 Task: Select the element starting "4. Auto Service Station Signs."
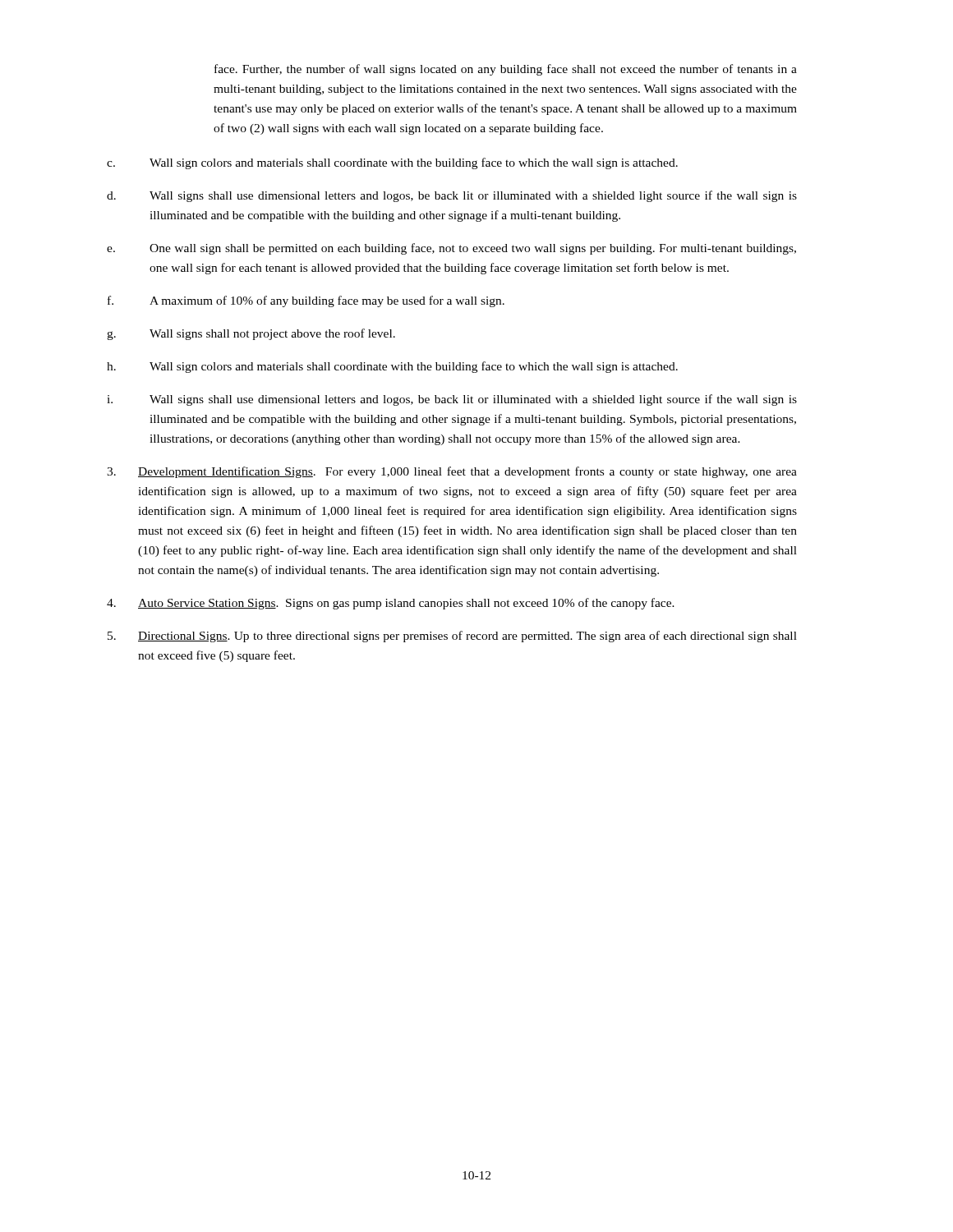pyautogui.click(x=452, y=603)
